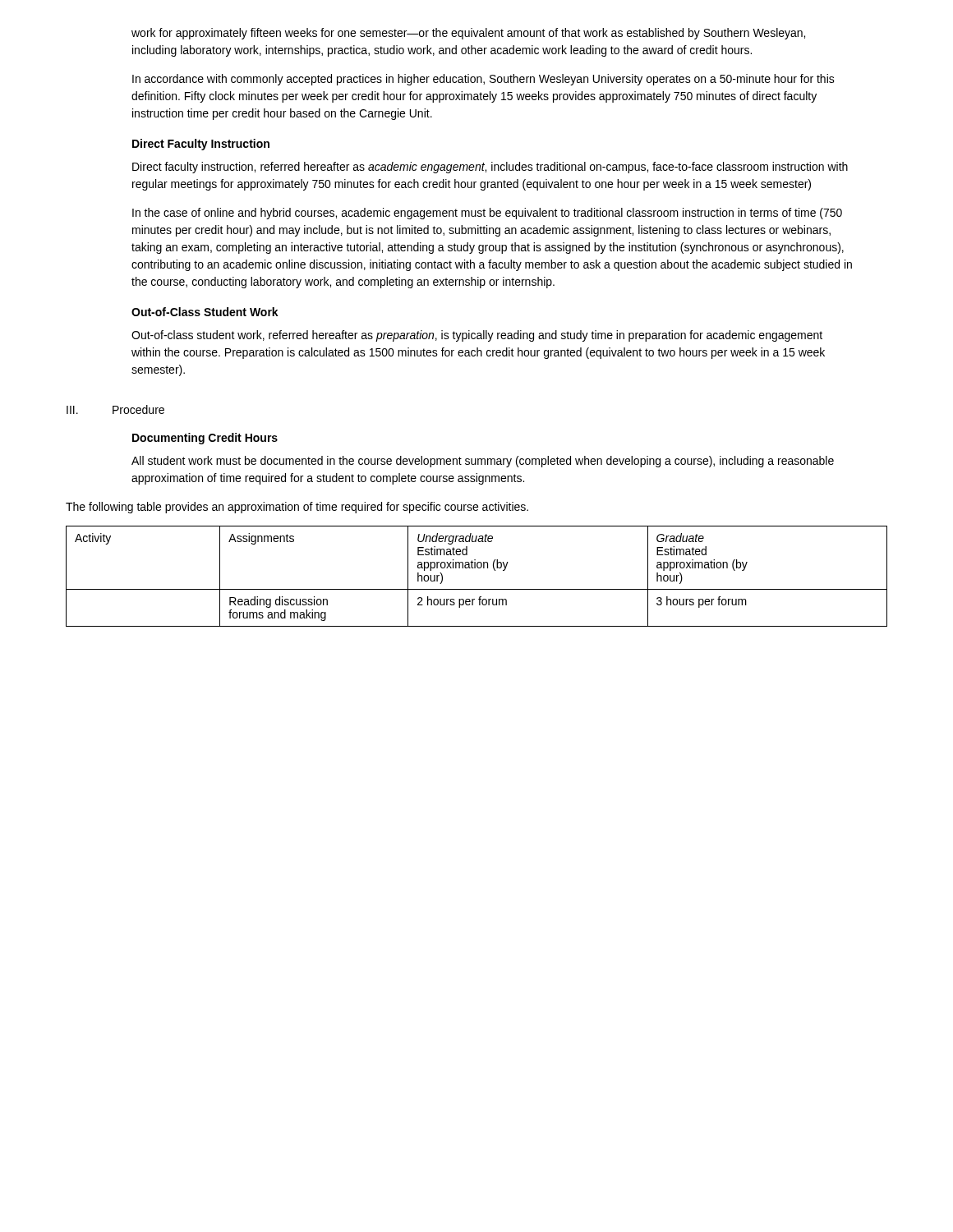
Task: Select the passage starting "Out-of-Class Student Work"
Action: click(x=205, y=312)
